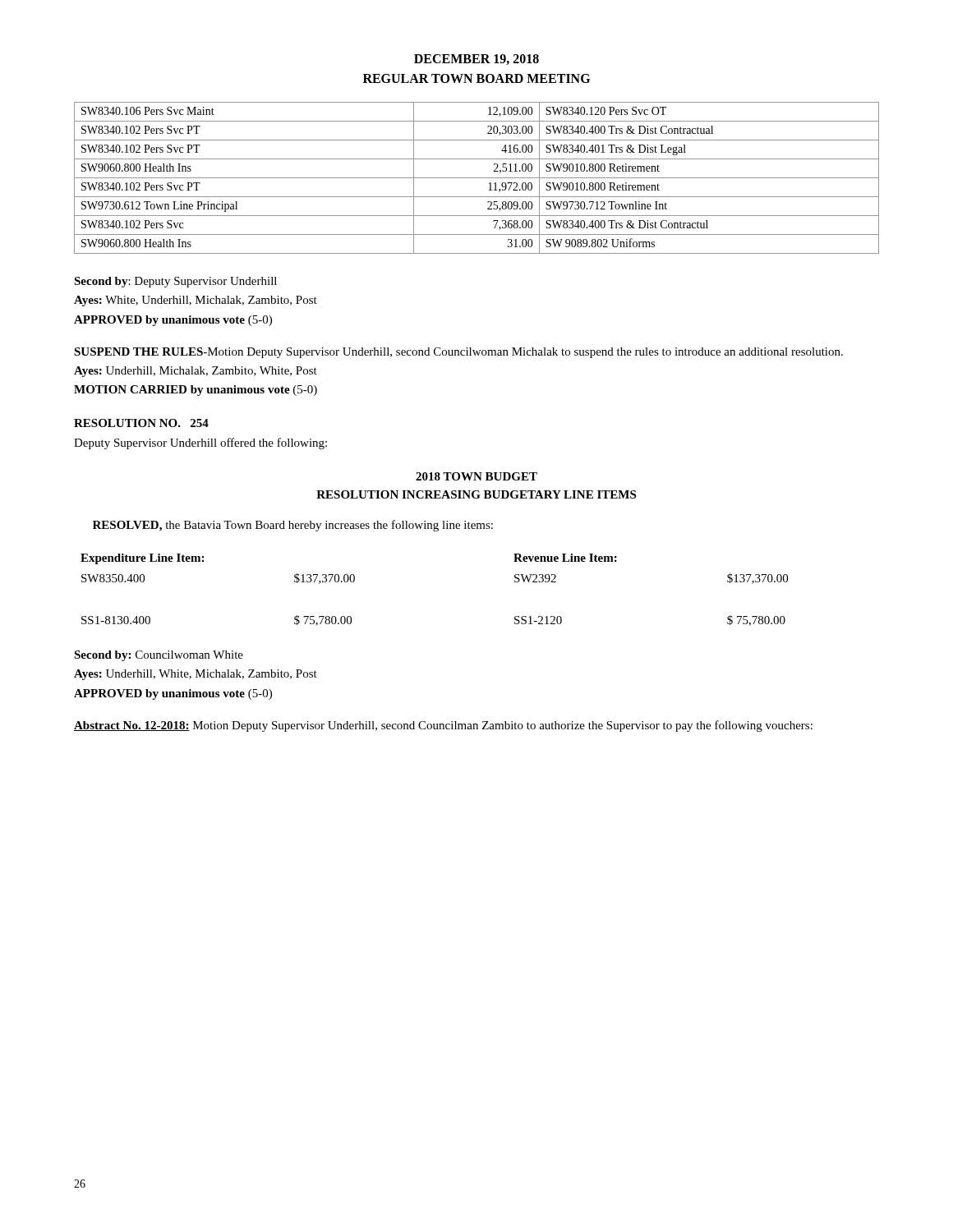Locate the passage starting "Second by: Deputy Supervisor"
Image resolution: width=953 pixels, height=1232 pixels.
tap(195, 300)
